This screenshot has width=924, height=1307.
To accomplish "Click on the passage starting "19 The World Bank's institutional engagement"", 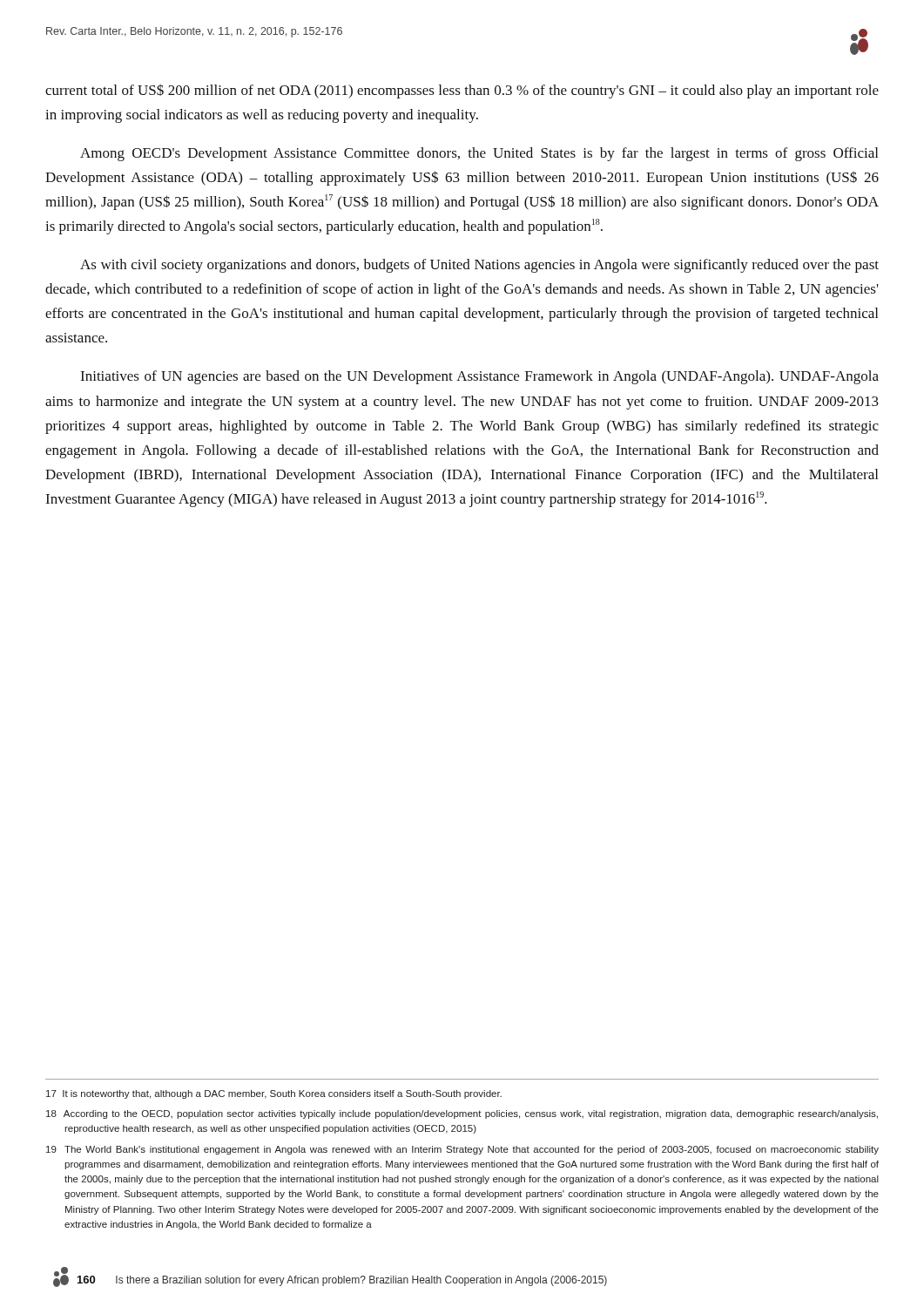I will click(462, 1186).
